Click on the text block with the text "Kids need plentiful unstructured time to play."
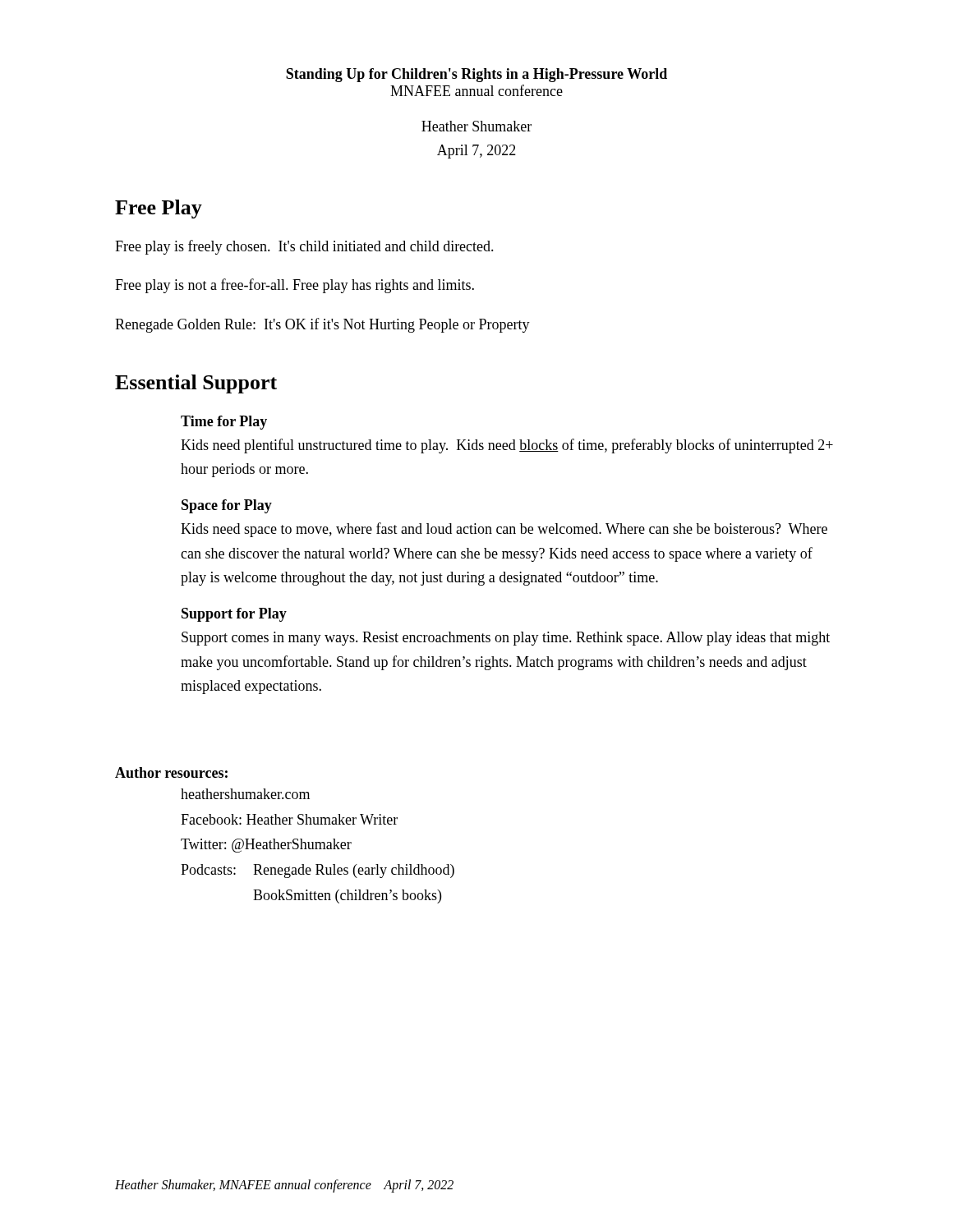Viewport: 953px width, 1232px height. click(x=507, y=457)
